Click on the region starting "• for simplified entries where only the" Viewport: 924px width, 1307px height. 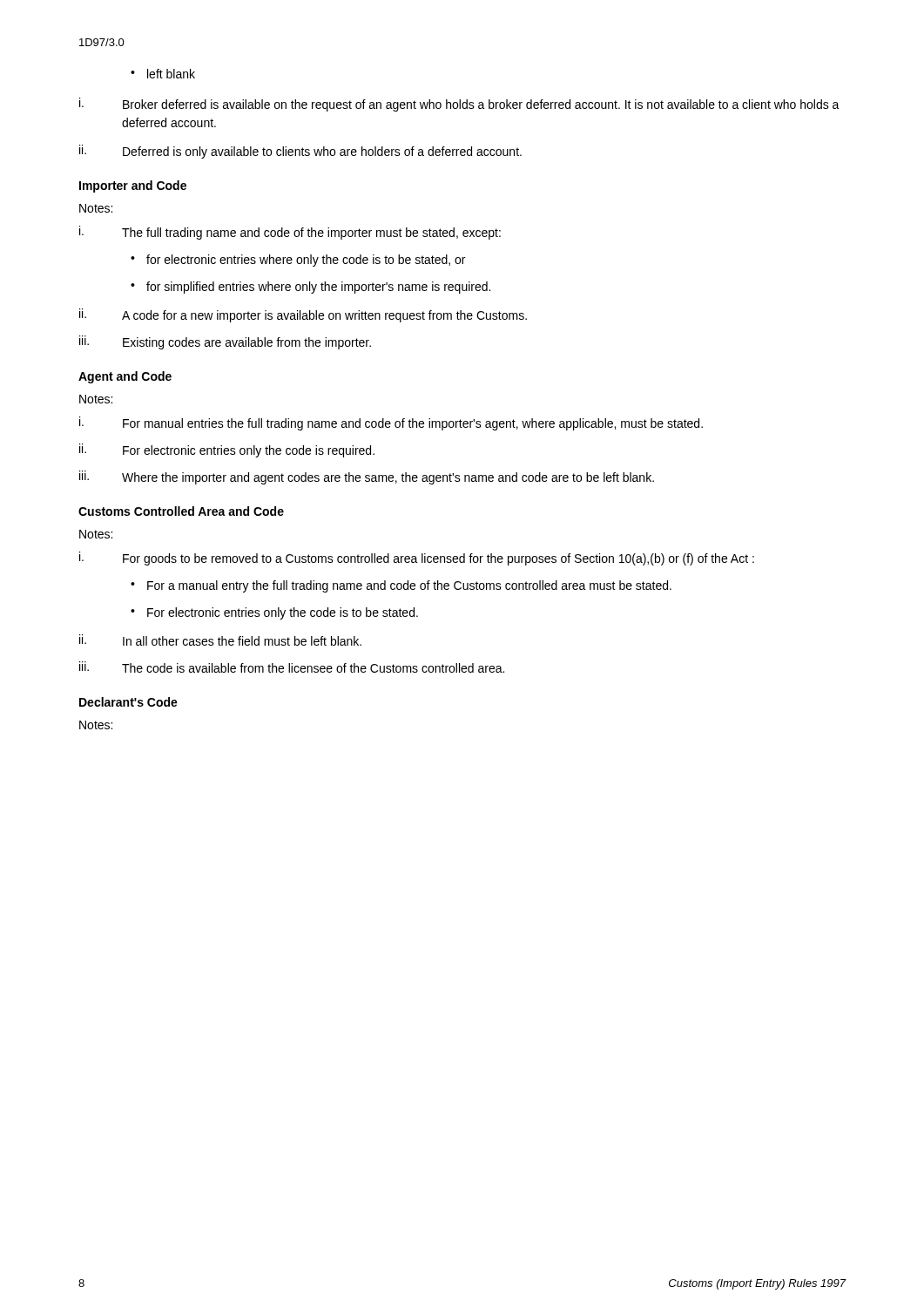[311, 287]
